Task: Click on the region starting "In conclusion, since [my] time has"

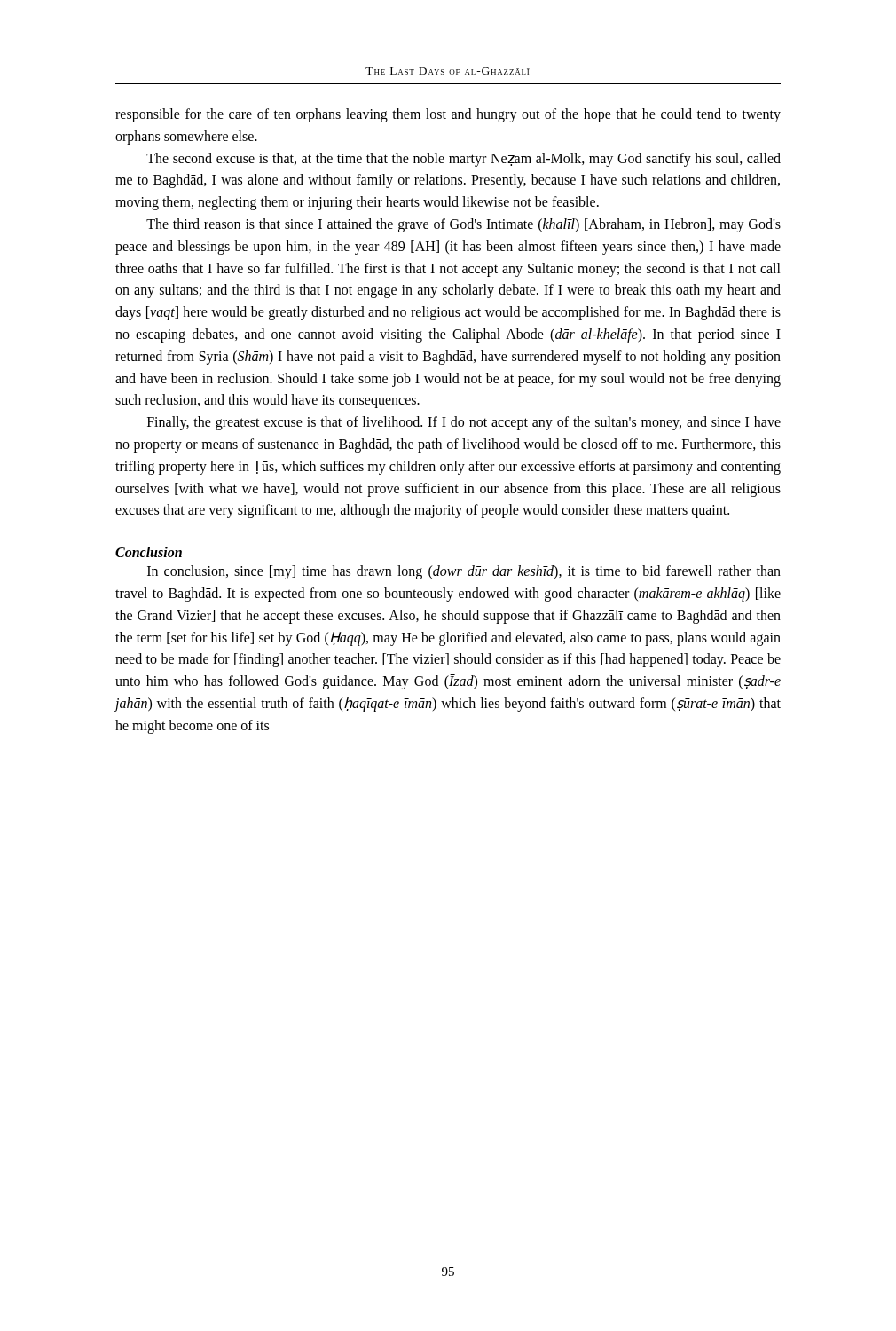Action: [x=448, y=649]
